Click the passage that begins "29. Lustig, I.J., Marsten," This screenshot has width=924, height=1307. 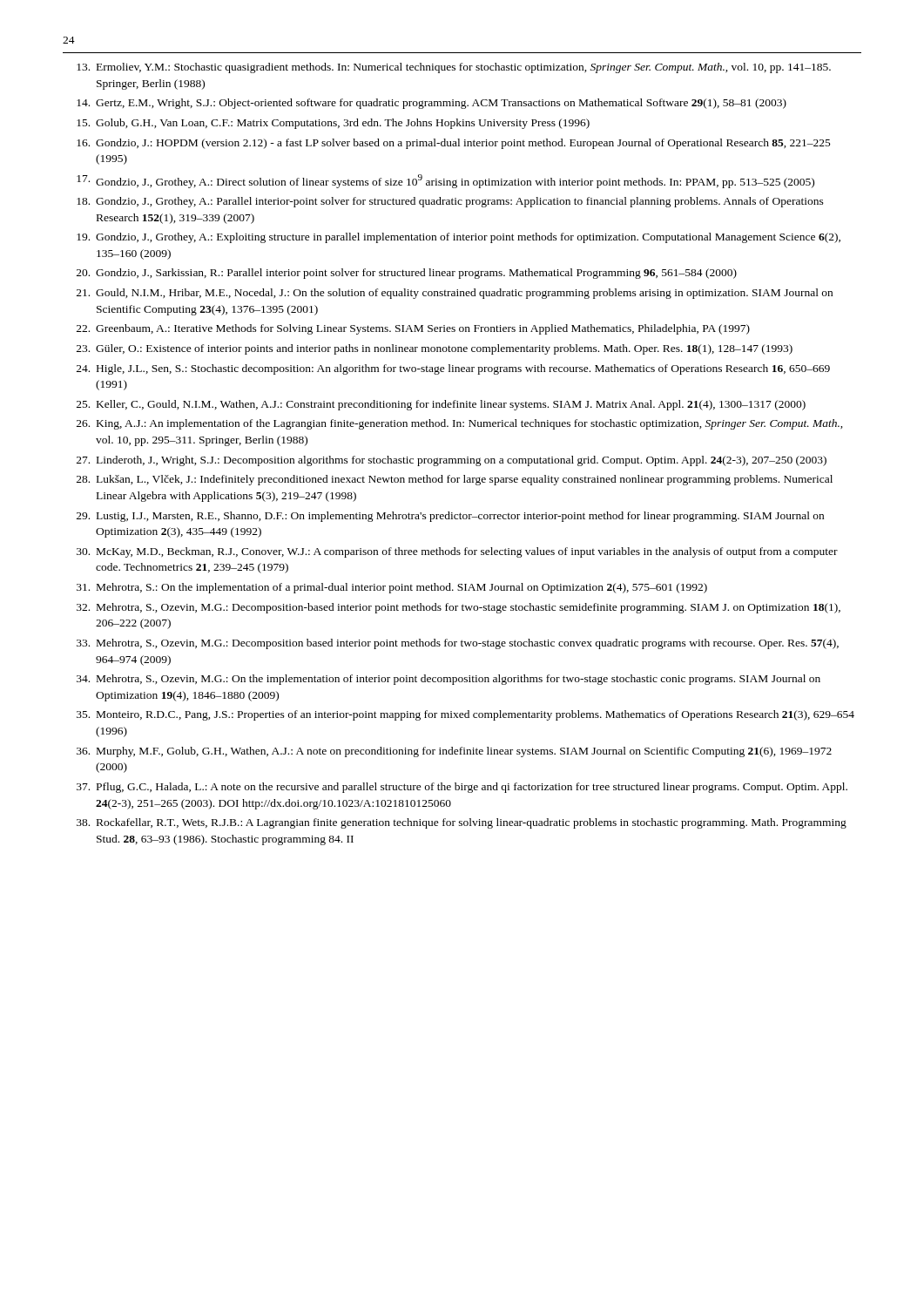pos(462,524)
